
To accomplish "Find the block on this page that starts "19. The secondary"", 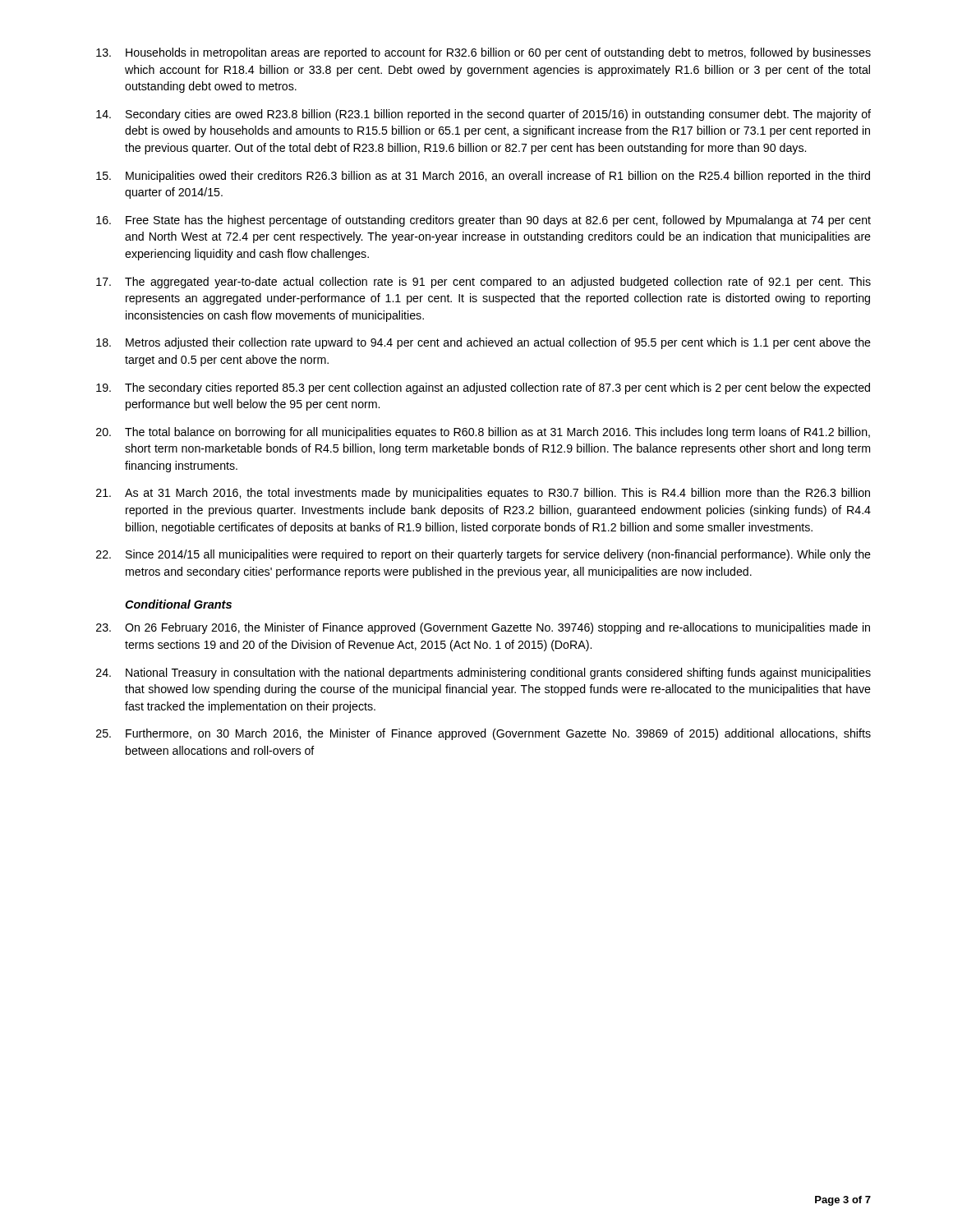I will tap(476, 396).
